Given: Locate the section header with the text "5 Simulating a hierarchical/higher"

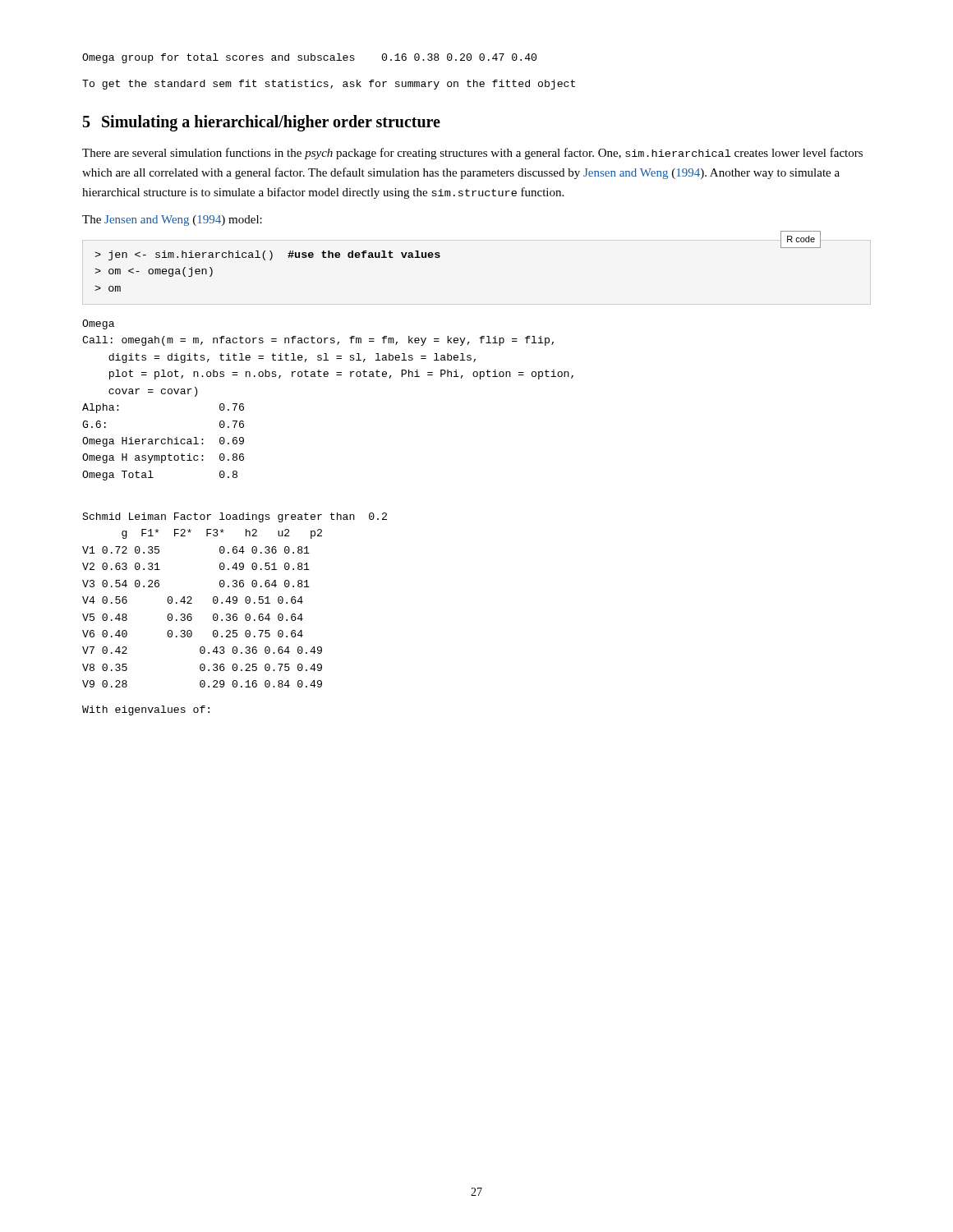Looking at the screenshot, I should pos(261,121).
